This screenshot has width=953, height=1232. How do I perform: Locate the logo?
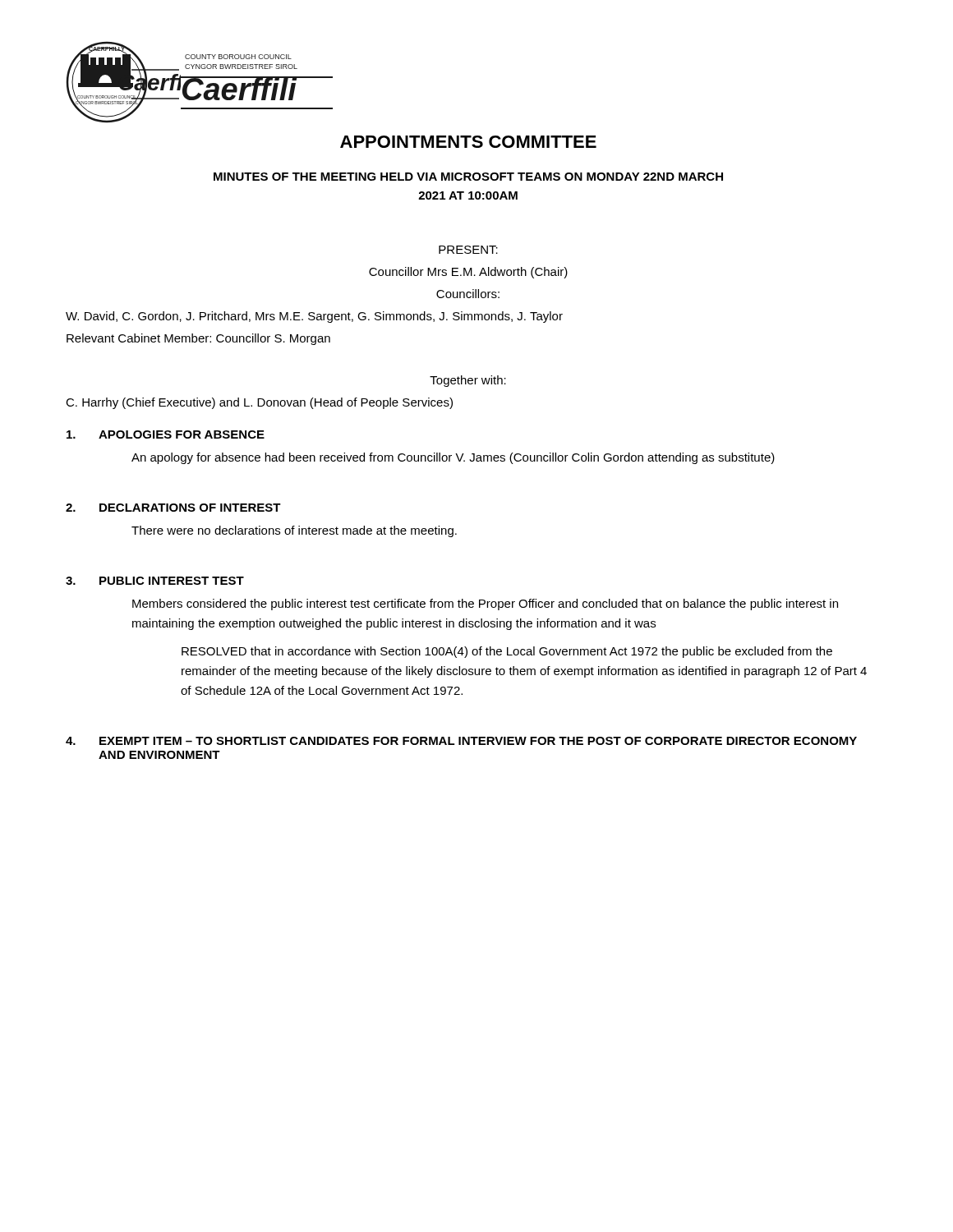(x=468, y=82)
